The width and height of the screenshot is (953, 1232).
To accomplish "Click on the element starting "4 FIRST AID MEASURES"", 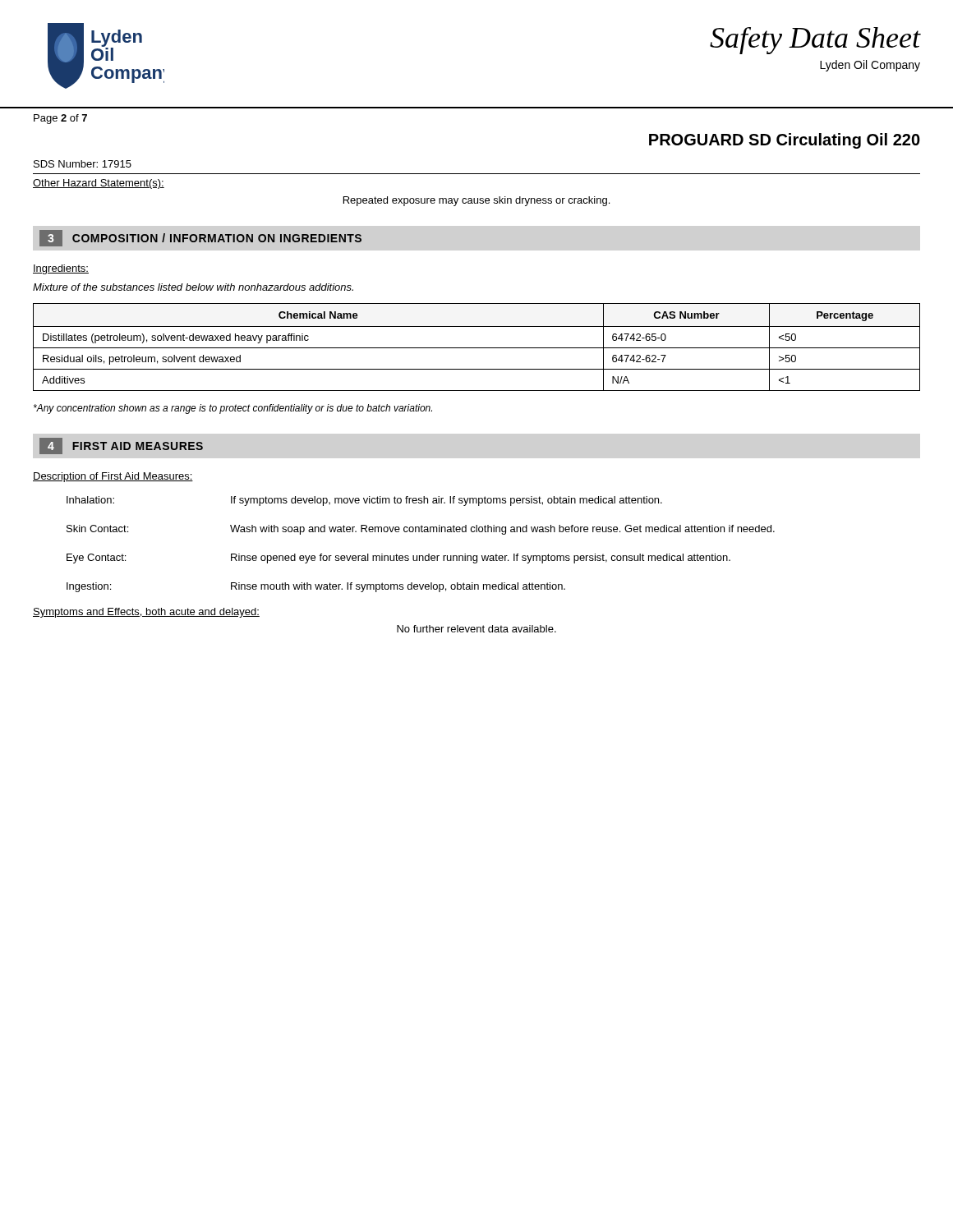I will click(x=122, y=446).
